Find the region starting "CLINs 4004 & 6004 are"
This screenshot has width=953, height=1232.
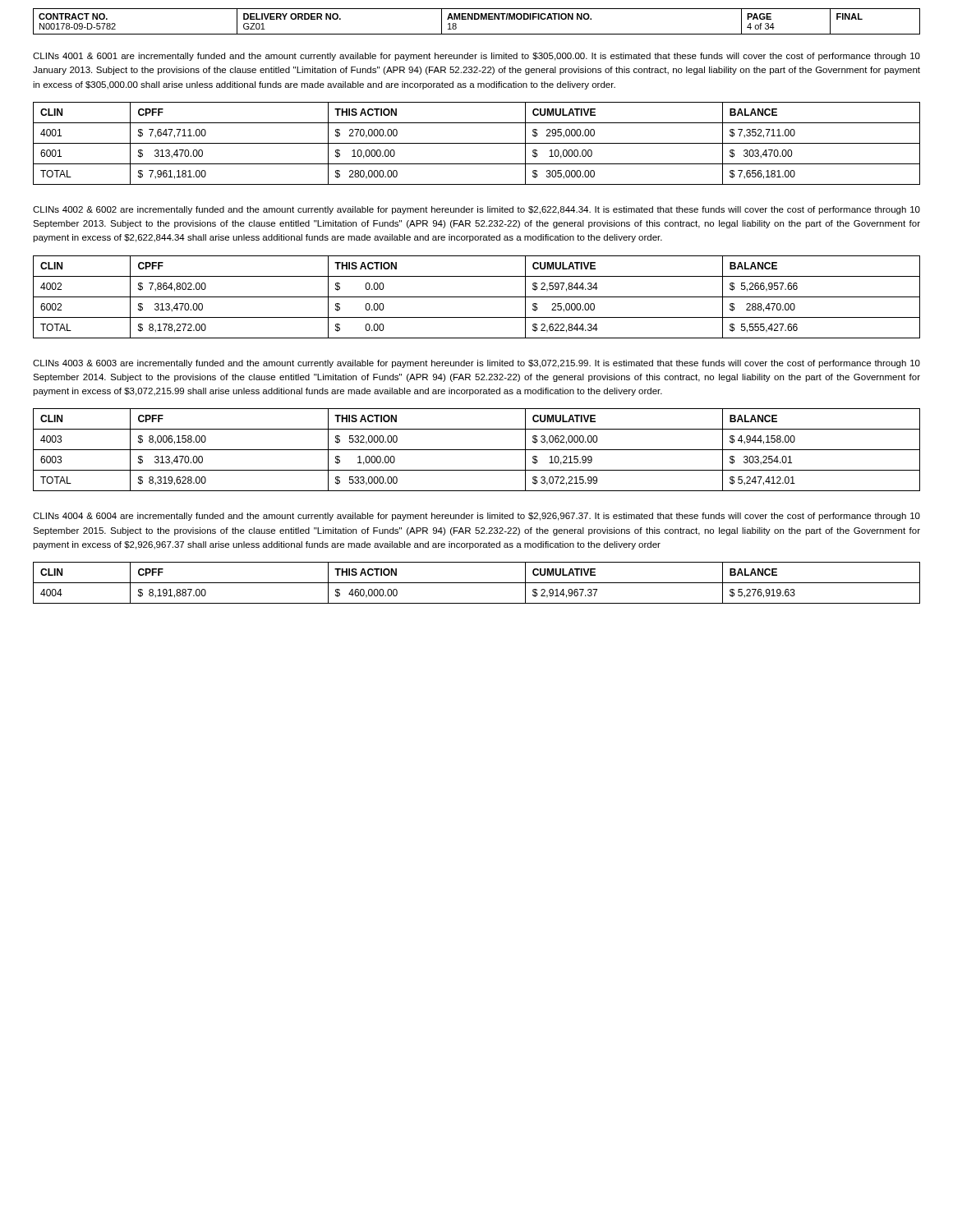pos(476,530)
